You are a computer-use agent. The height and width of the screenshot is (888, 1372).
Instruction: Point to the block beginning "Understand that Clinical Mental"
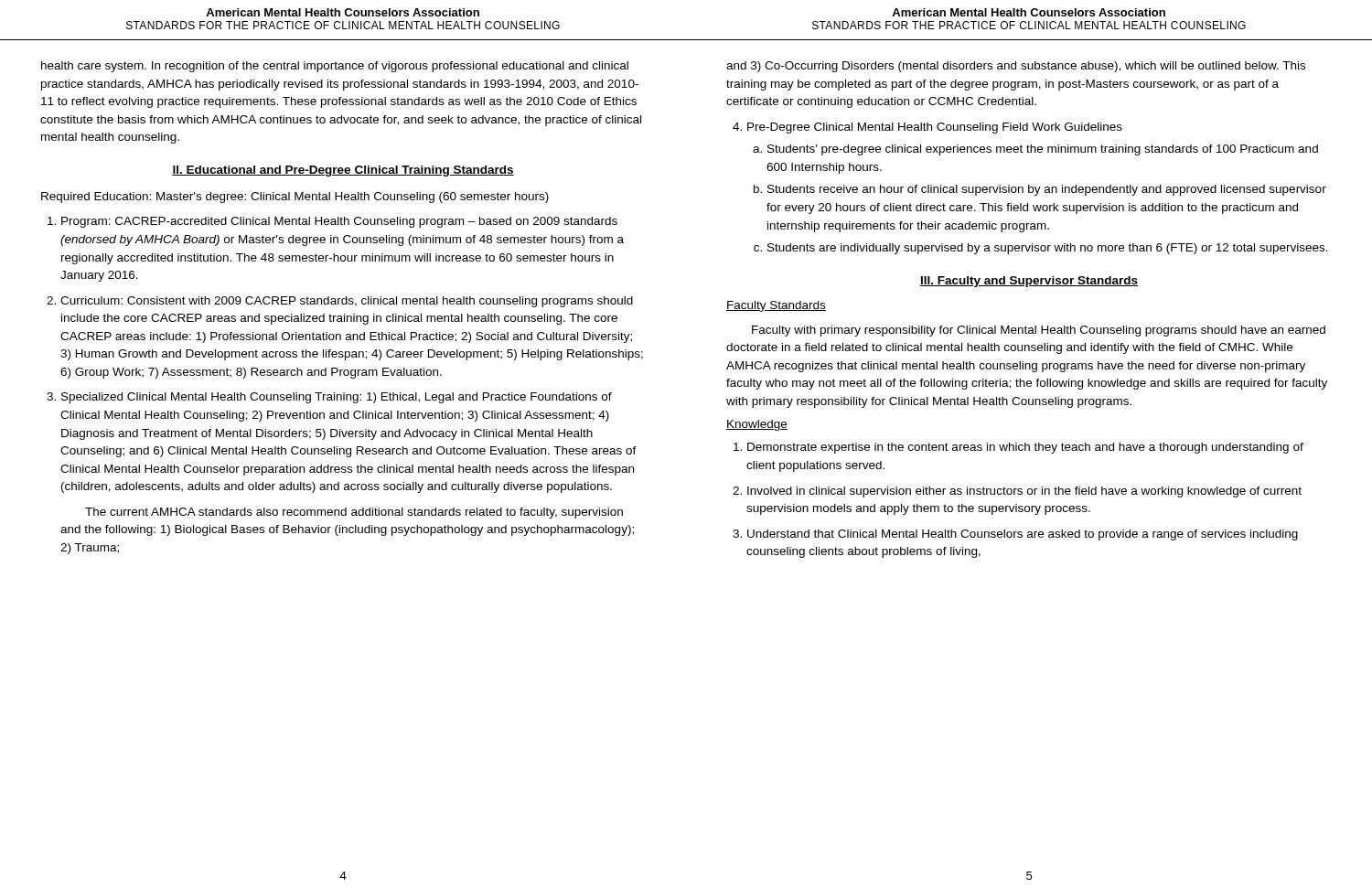1022,542
